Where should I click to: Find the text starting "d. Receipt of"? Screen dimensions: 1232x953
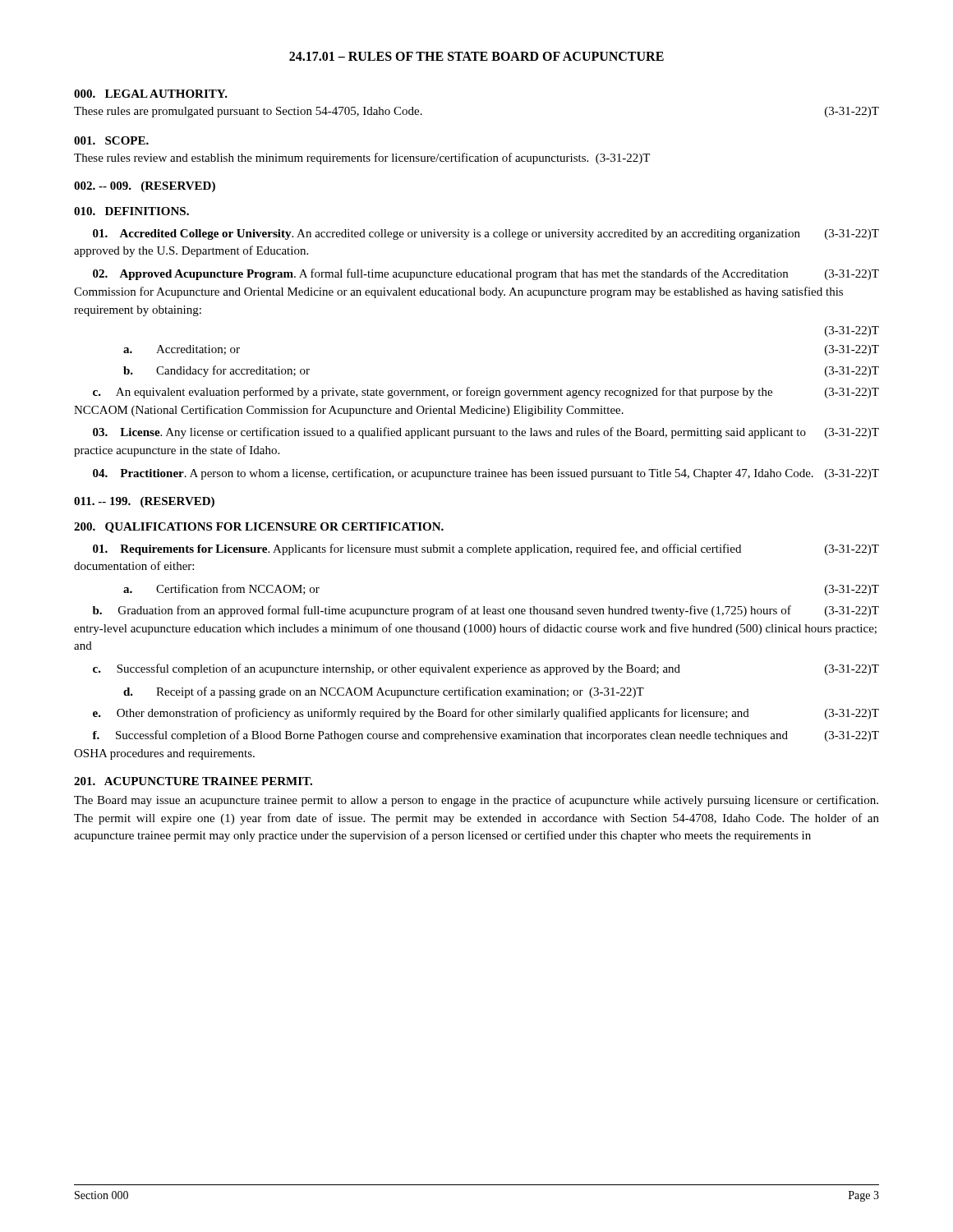click(x=501, y=692)
